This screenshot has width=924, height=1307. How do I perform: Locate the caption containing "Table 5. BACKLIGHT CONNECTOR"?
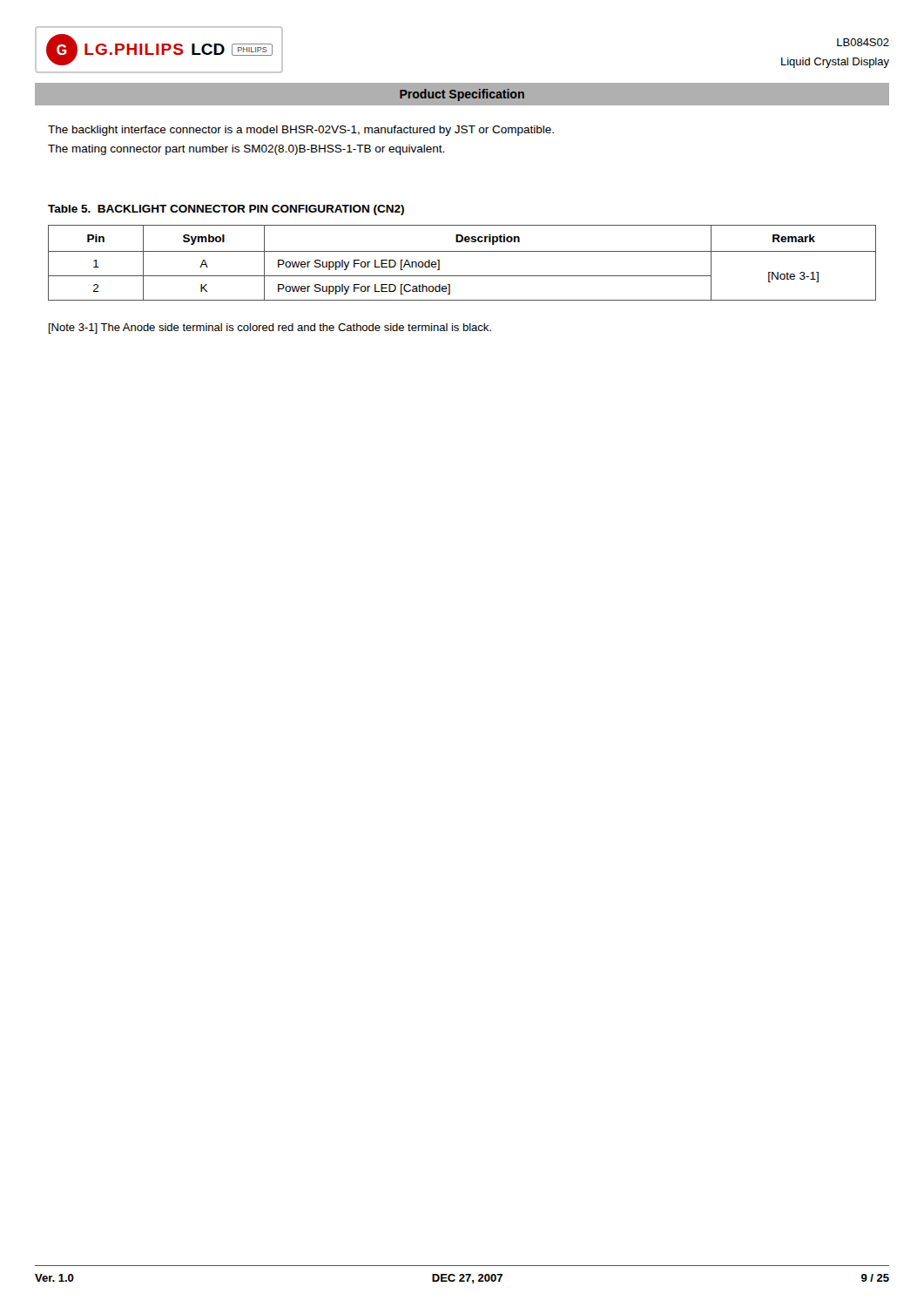[226, 209]
